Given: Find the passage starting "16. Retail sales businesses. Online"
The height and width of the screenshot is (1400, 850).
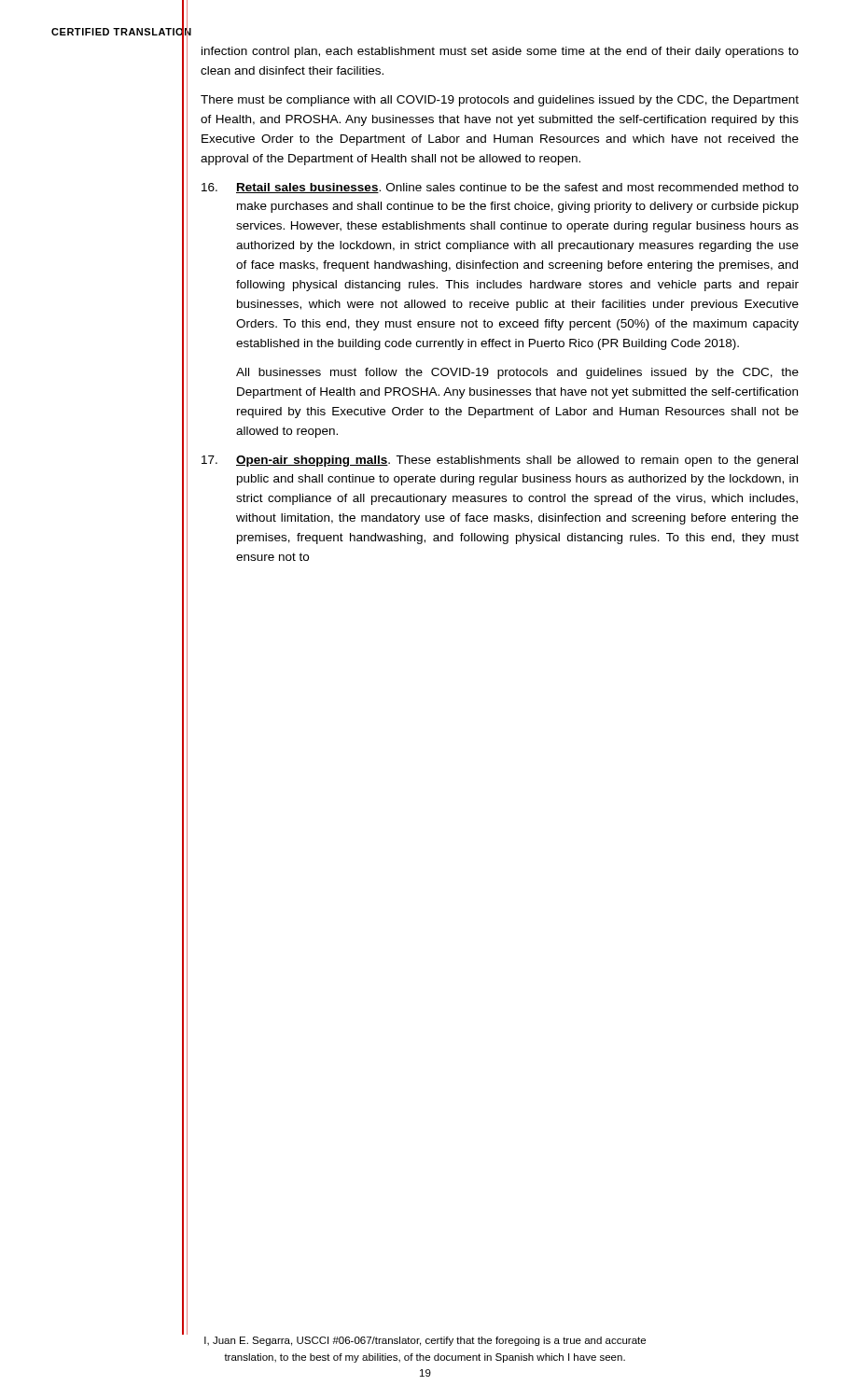Looking at the screenshot, I should click(x=500, y=309).
